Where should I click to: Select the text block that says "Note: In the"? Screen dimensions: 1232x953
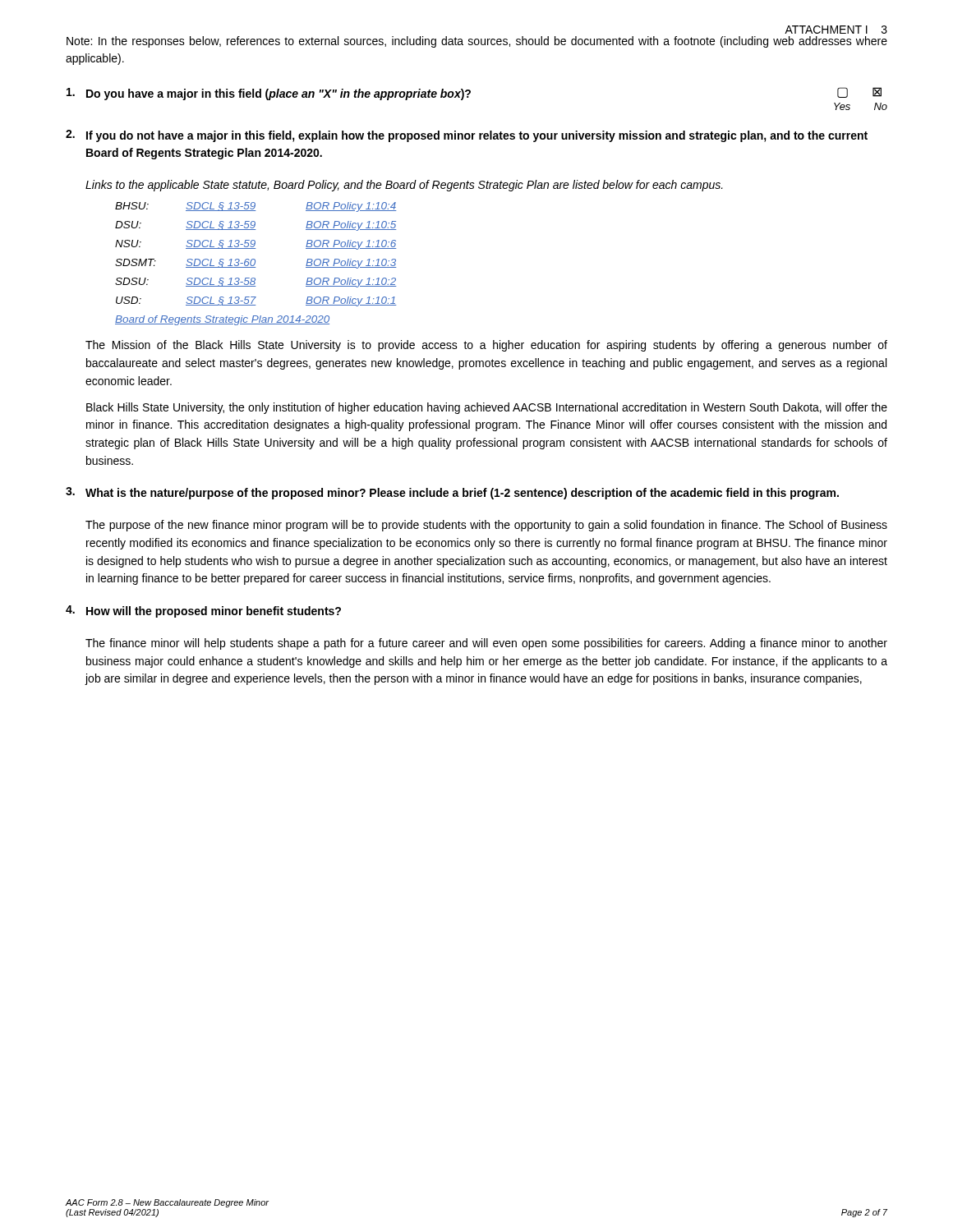click(476, 50)
